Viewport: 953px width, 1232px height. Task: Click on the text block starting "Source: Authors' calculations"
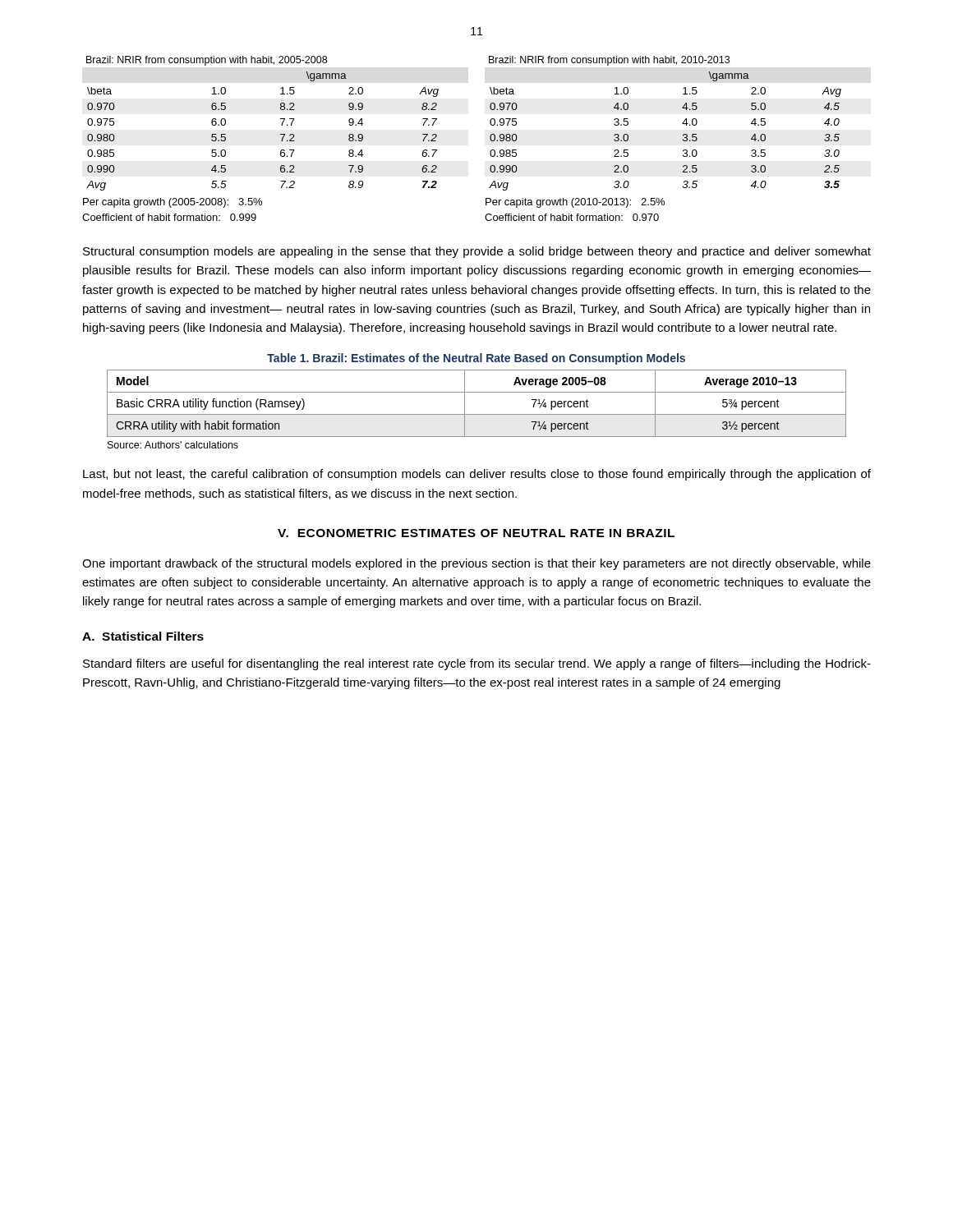[173, 445]
